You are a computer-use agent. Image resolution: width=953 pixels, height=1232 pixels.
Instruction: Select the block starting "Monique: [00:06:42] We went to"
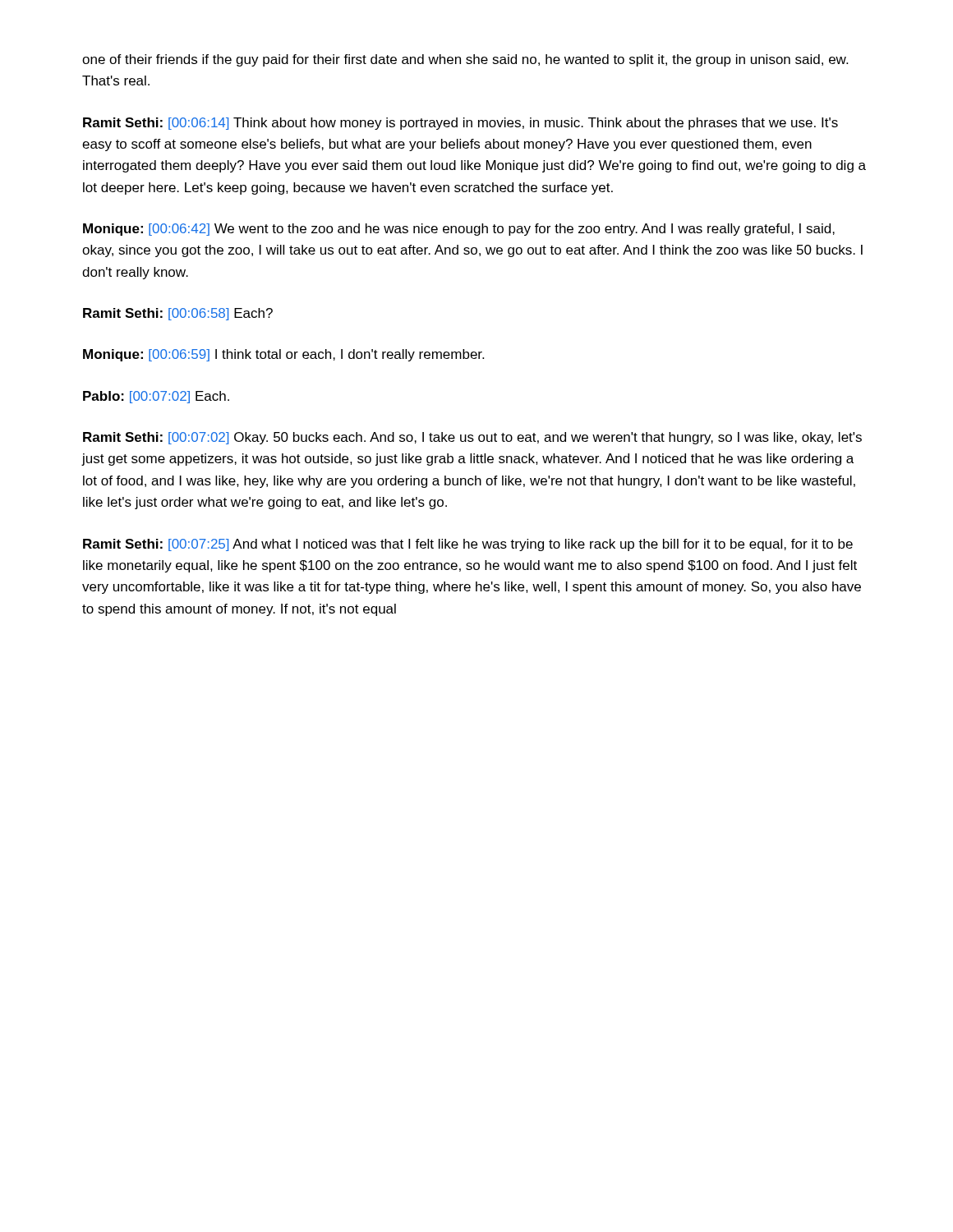click(x=473, y=250)
